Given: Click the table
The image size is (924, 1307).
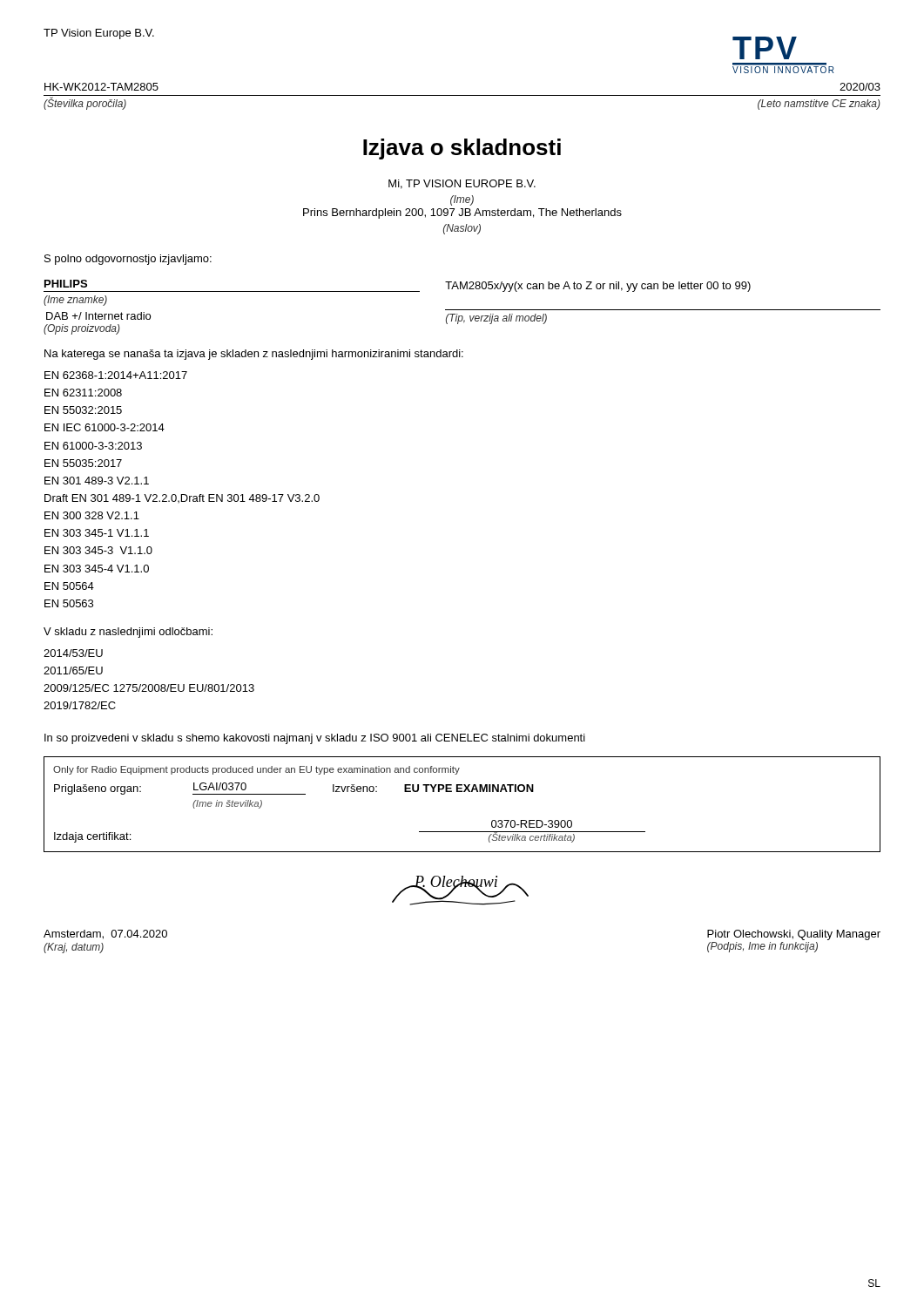Looking at the screenshot, I should tap(462, 804).
